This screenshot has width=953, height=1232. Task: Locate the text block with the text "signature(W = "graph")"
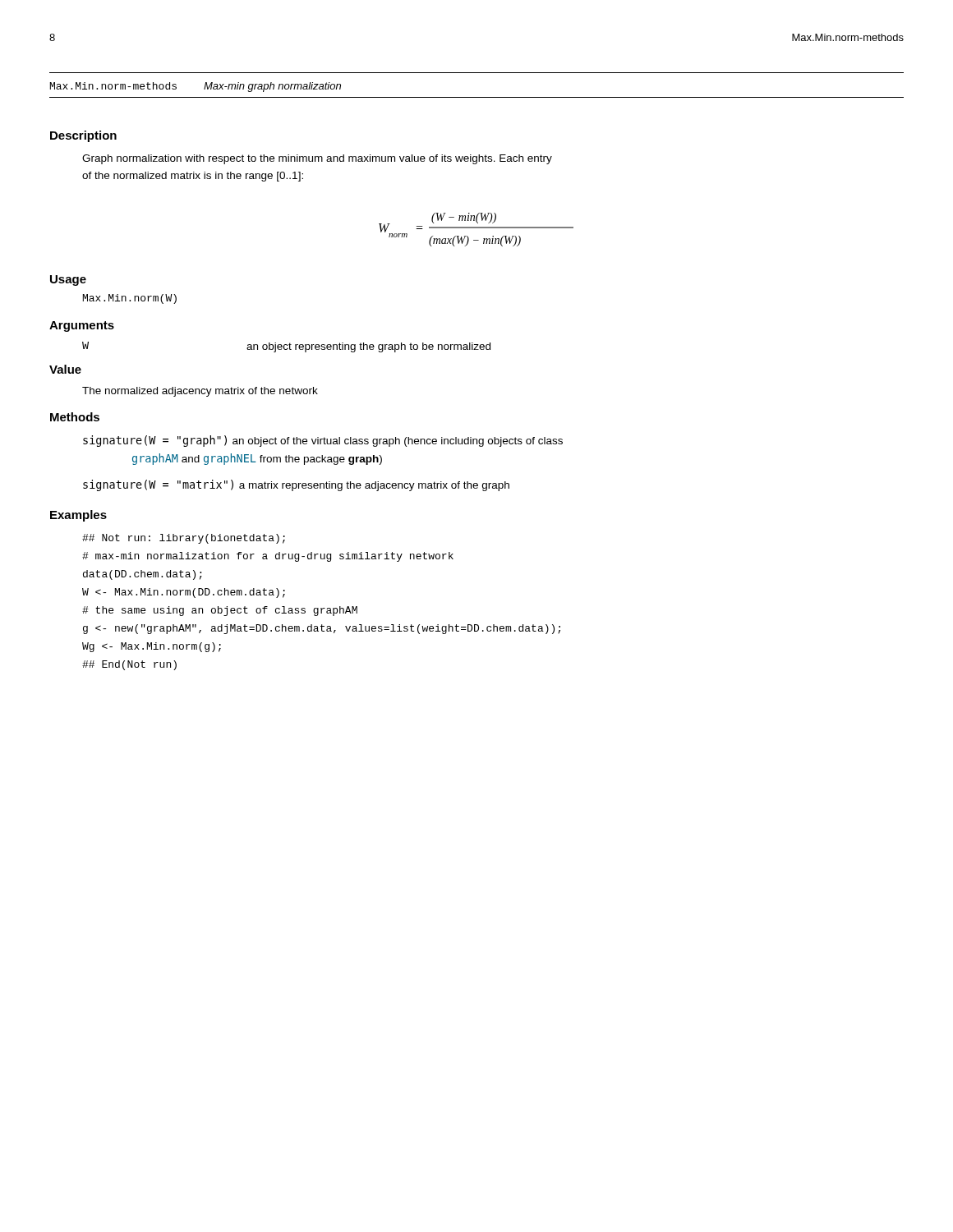[x=323, y=449]
